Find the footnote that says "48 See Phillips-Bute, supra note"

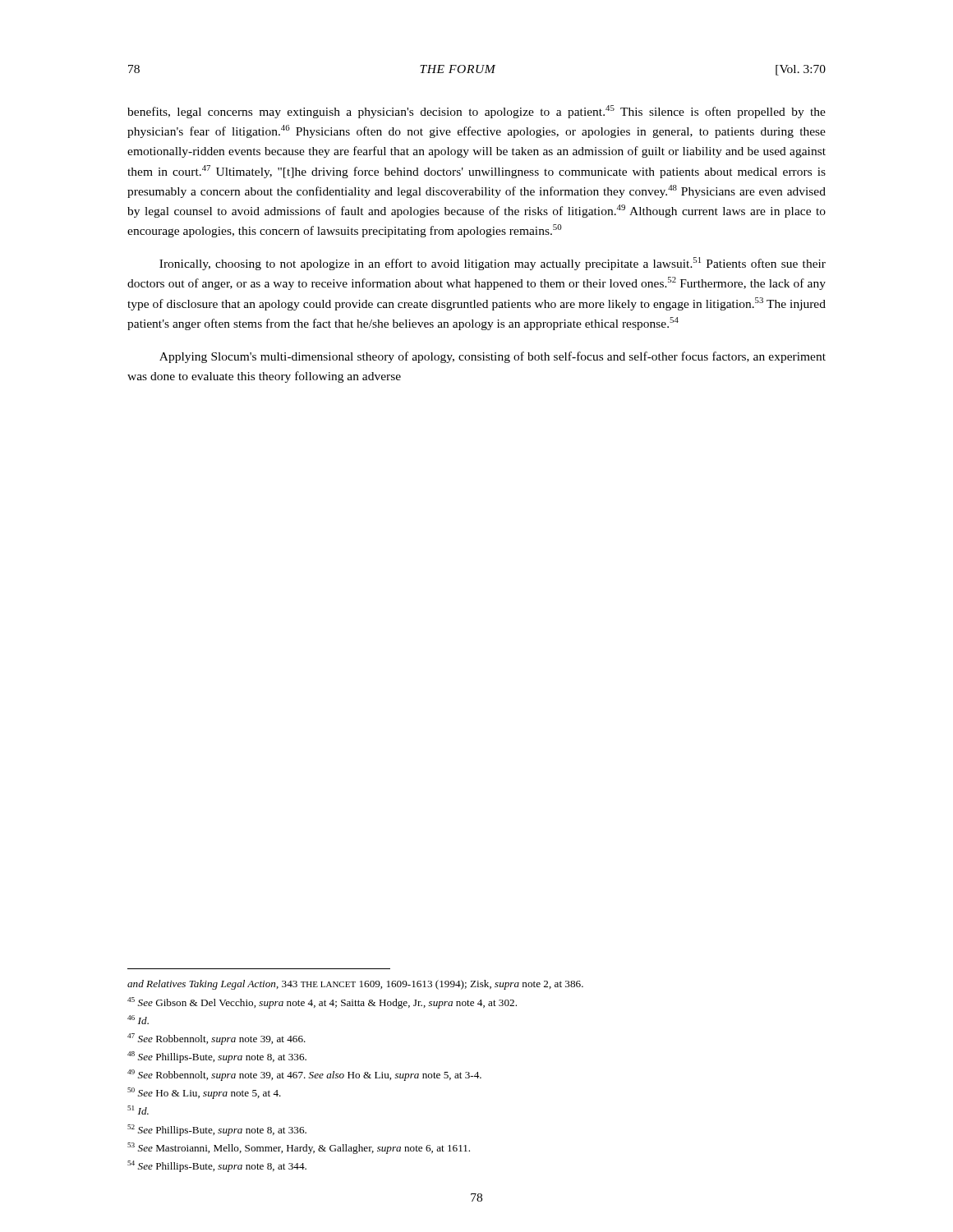[x=217, y=1056]
